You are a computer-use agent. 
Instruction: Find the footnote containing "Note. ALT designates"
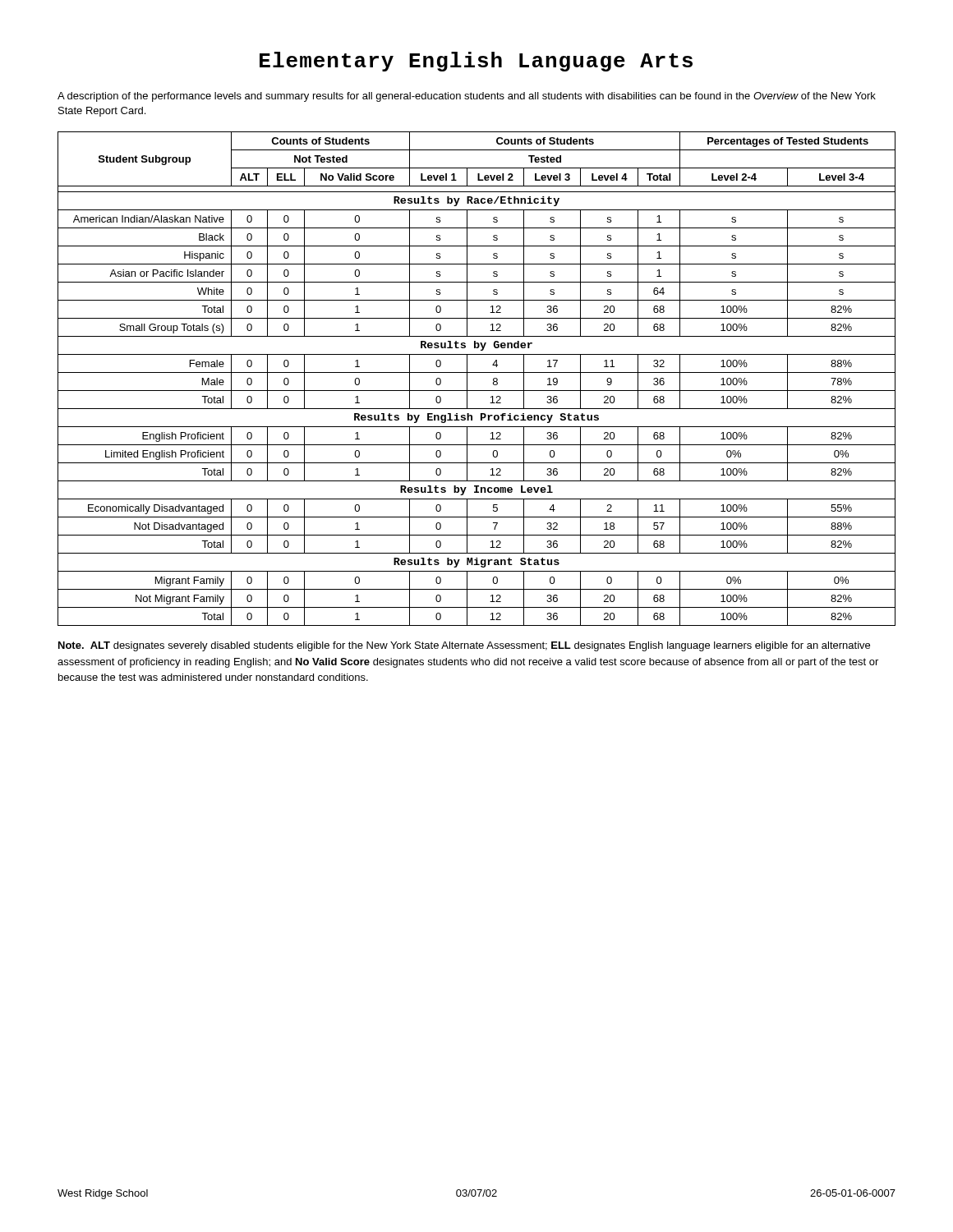tap(468, 661)
